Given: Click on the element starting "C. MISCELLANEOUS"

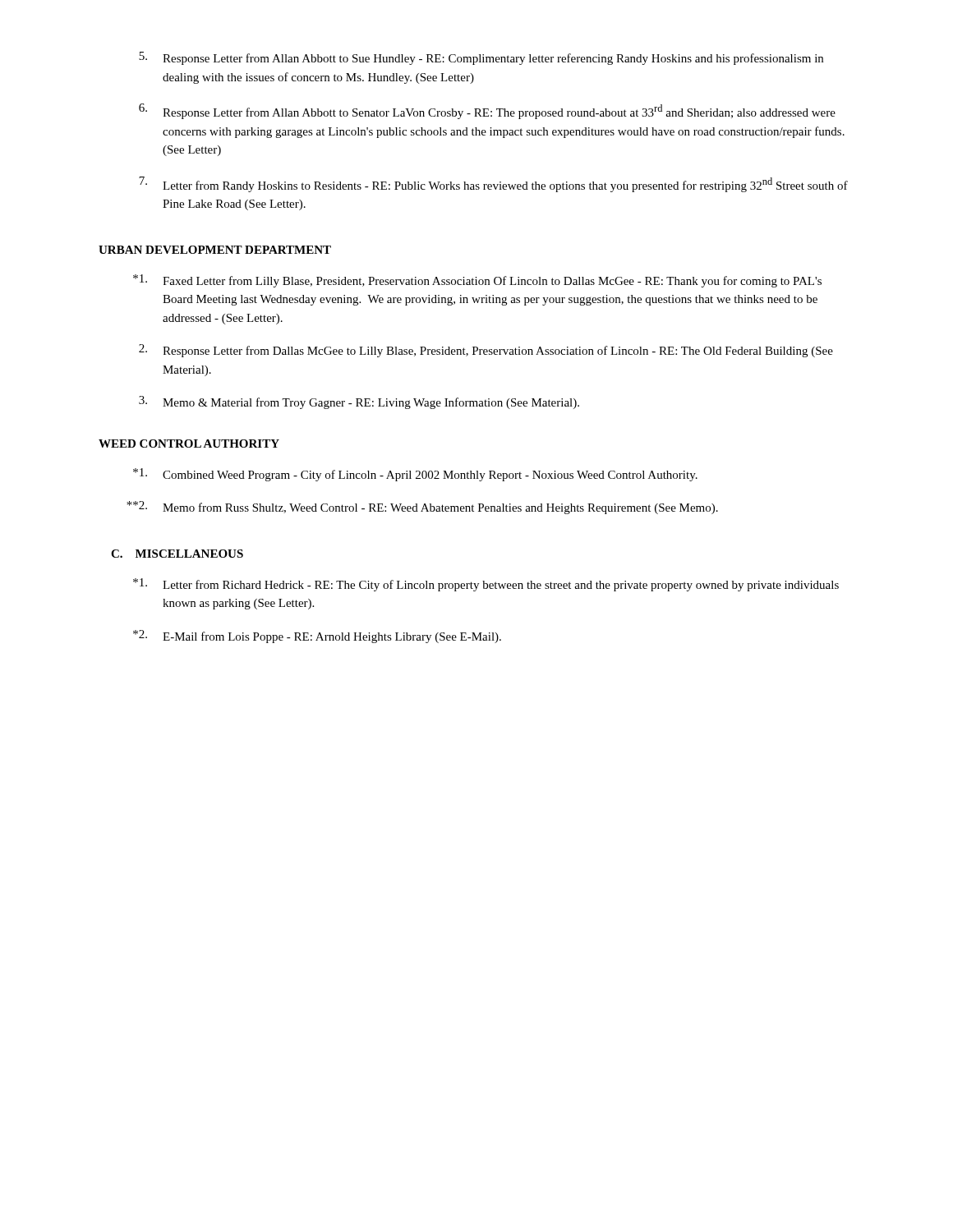Looking at the screenshot, I should 171,553.
